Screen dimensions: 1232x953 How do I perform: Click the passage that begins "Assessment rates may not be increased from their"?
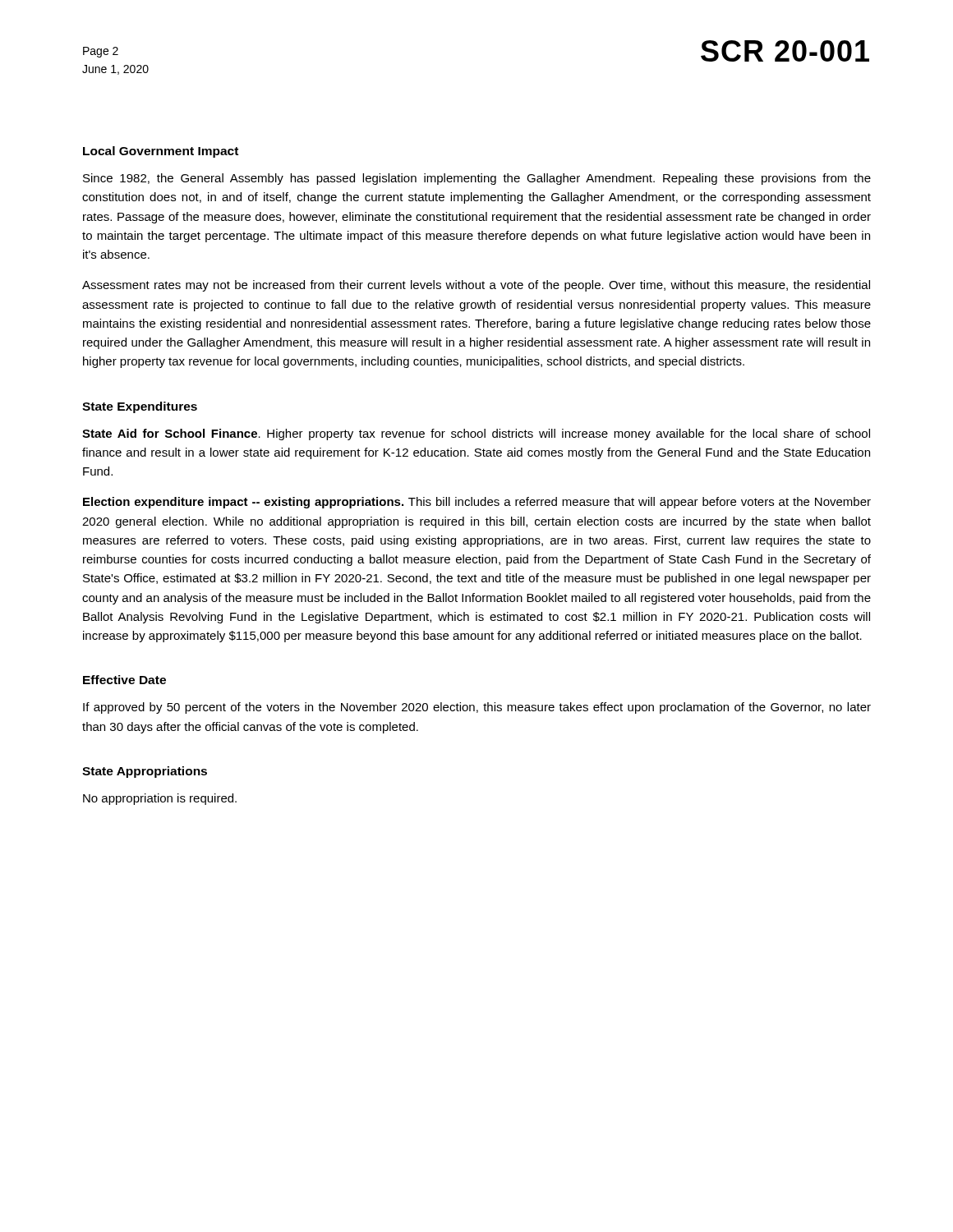point(476,323)
